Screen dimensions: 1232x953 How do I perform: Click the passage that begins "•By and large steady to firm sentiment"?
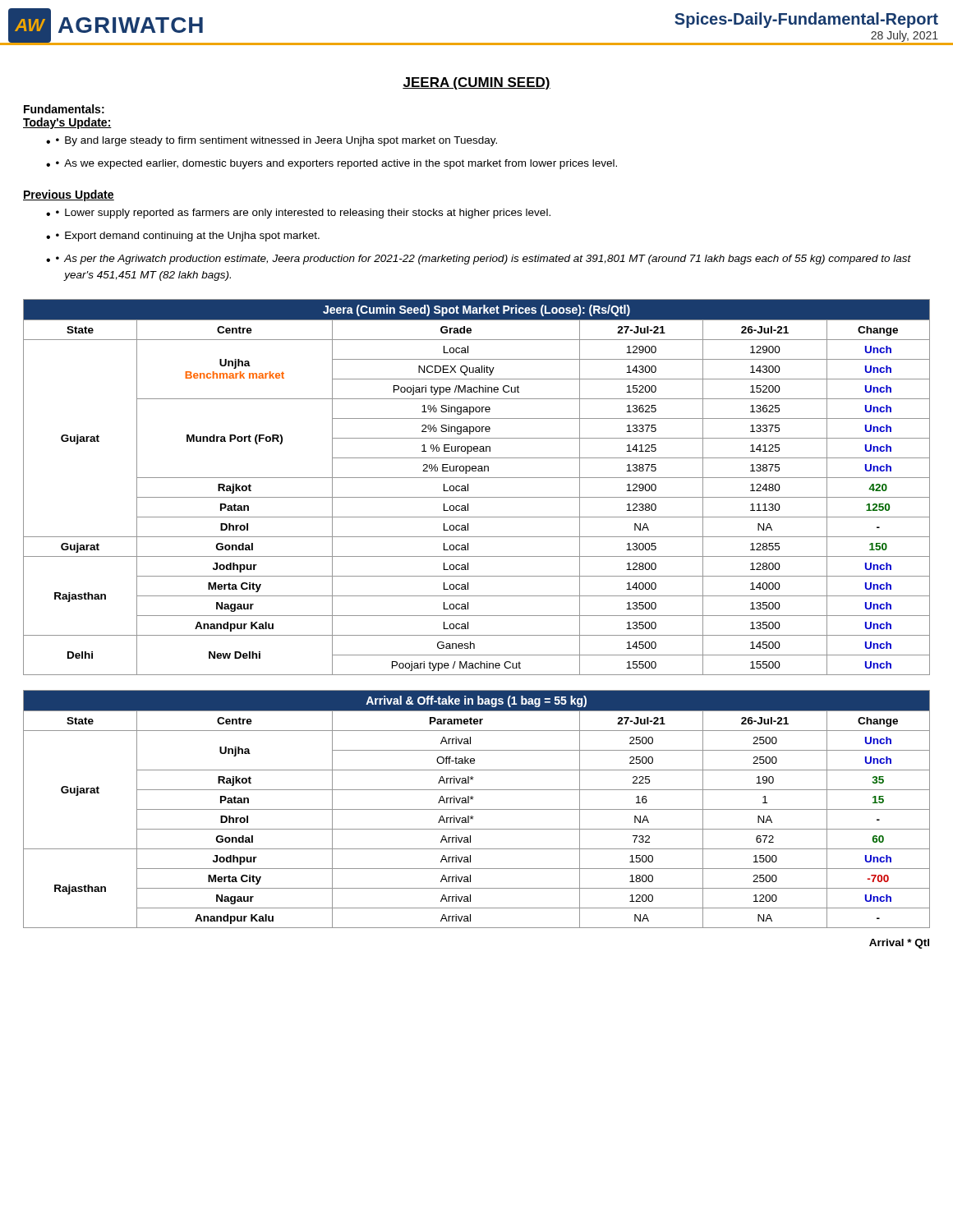coord(277,141)
